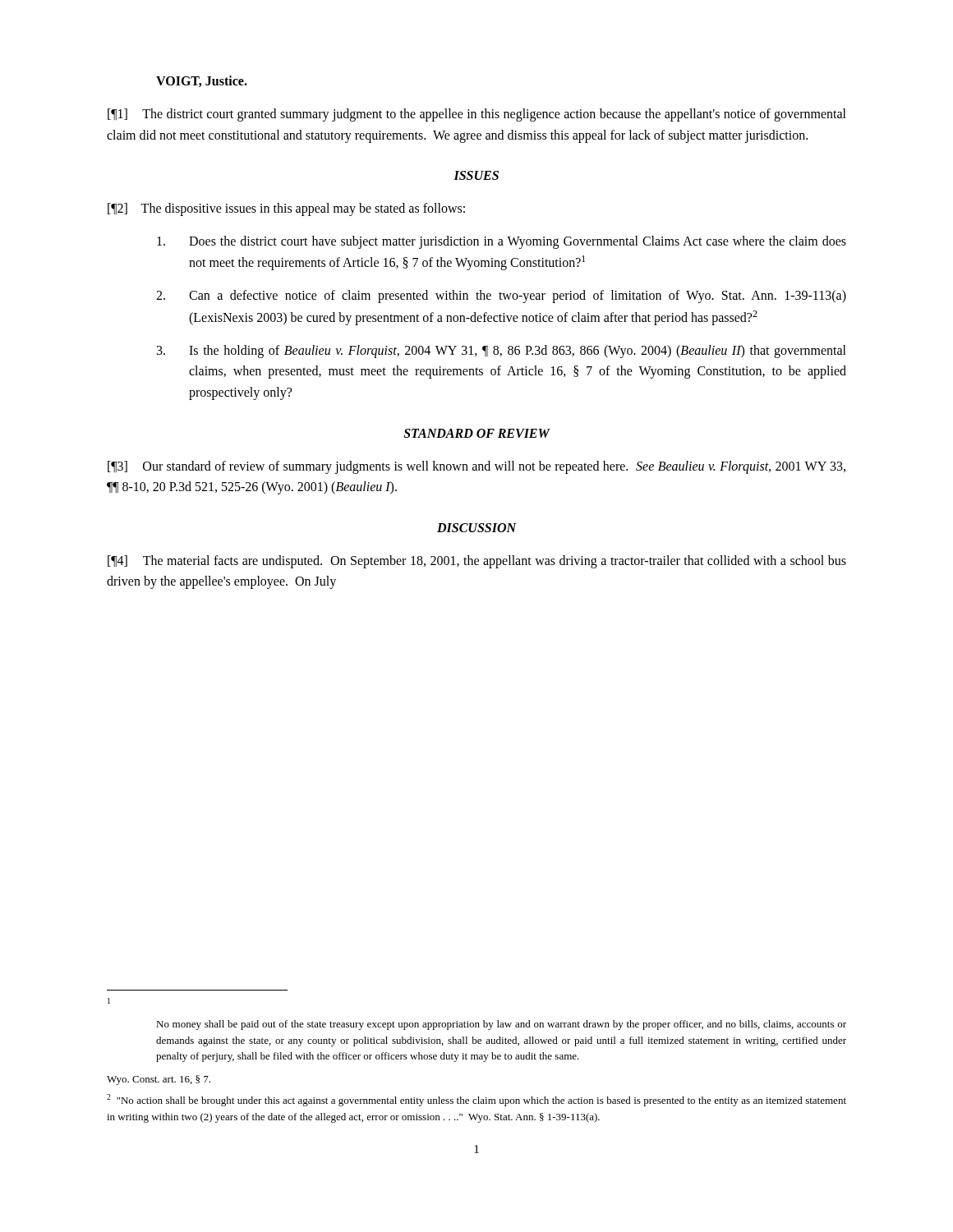Click the passage that begins "Does the district court have subject matter jurisdiction"
This screenshot has height=1232, width=953.
pos(501,252)
